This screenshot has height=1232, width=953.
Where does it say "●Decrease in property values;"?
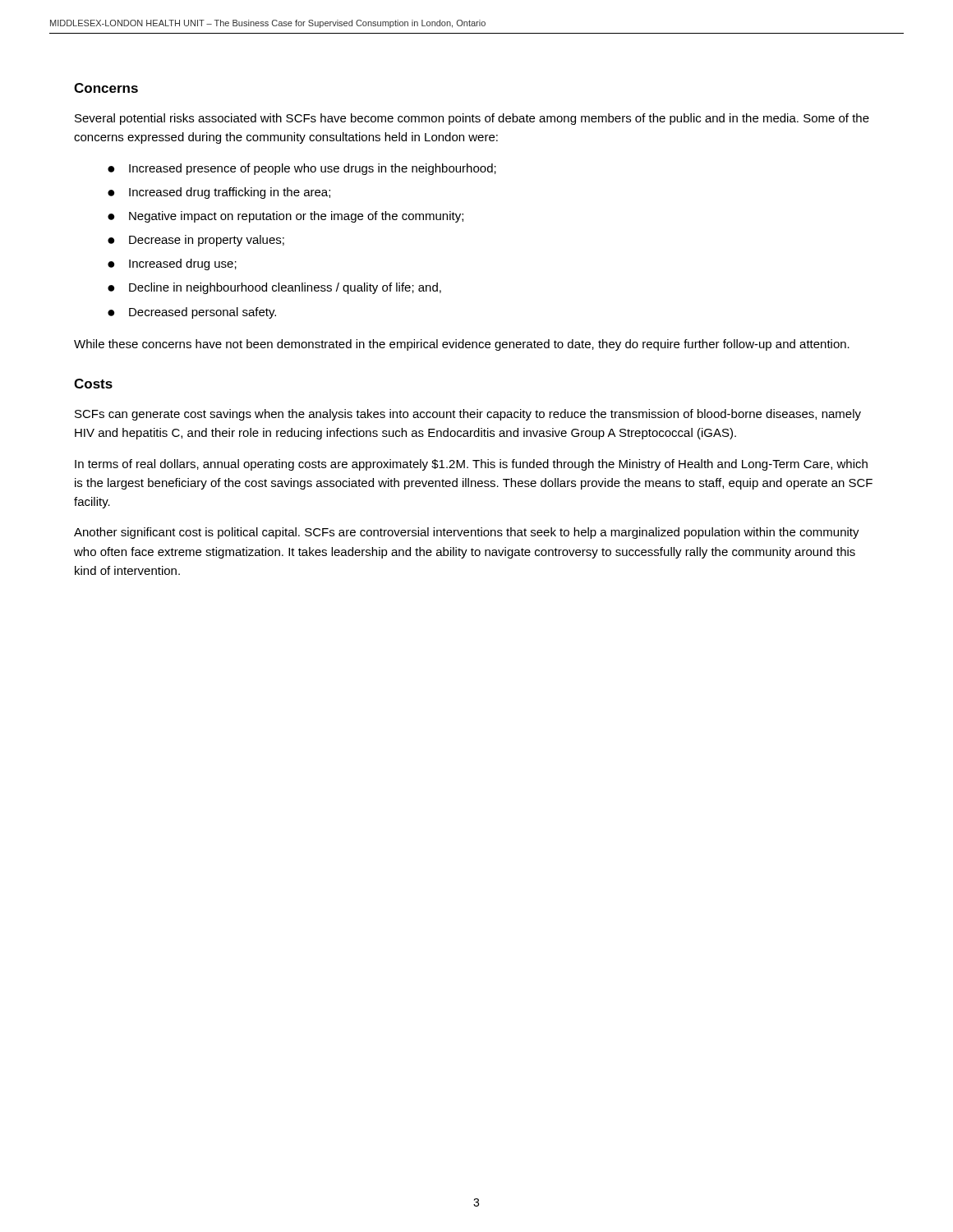point(196,240)
